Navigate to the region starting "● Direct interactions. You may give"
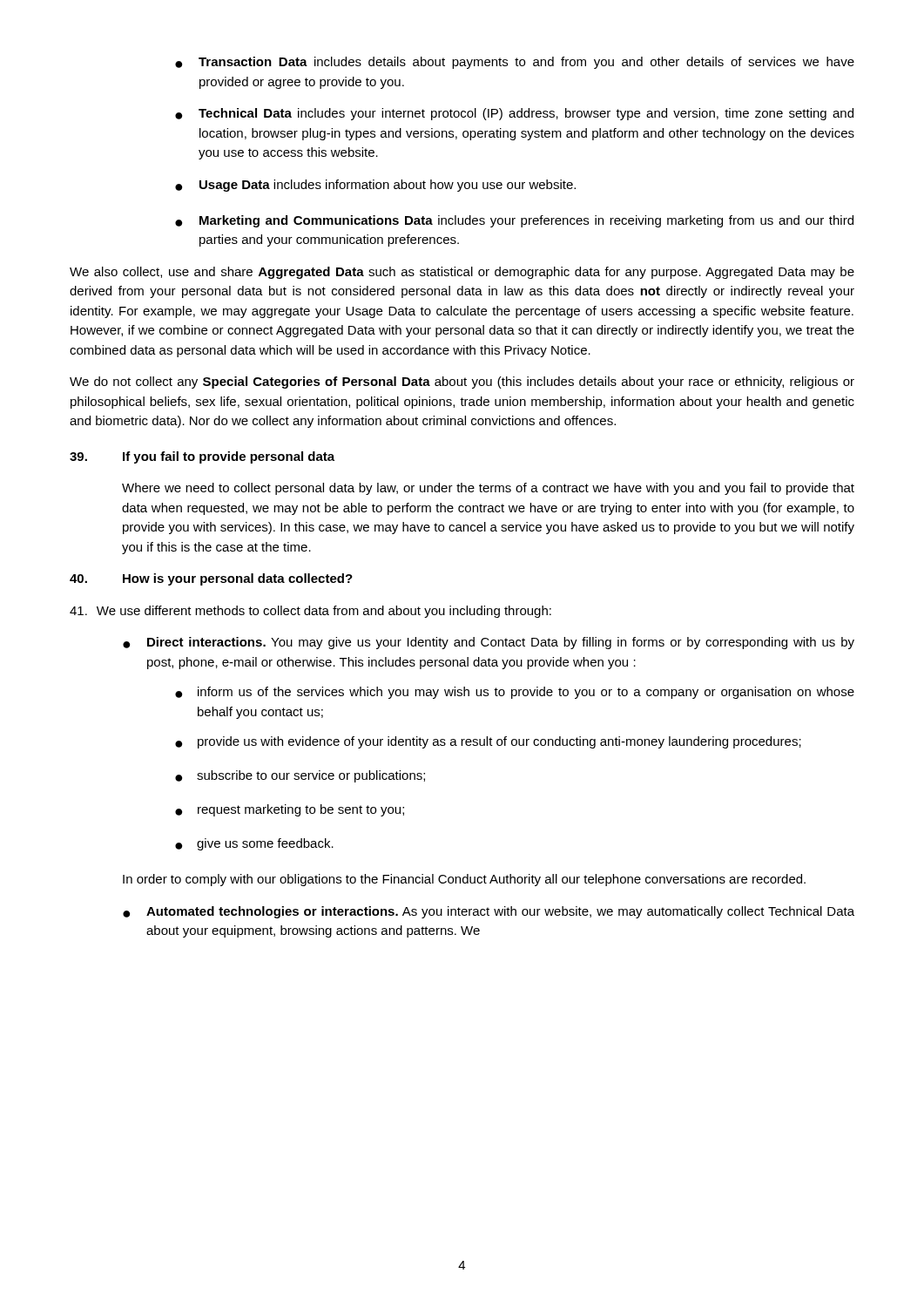 pyautogui.click(x=488, y=652)
